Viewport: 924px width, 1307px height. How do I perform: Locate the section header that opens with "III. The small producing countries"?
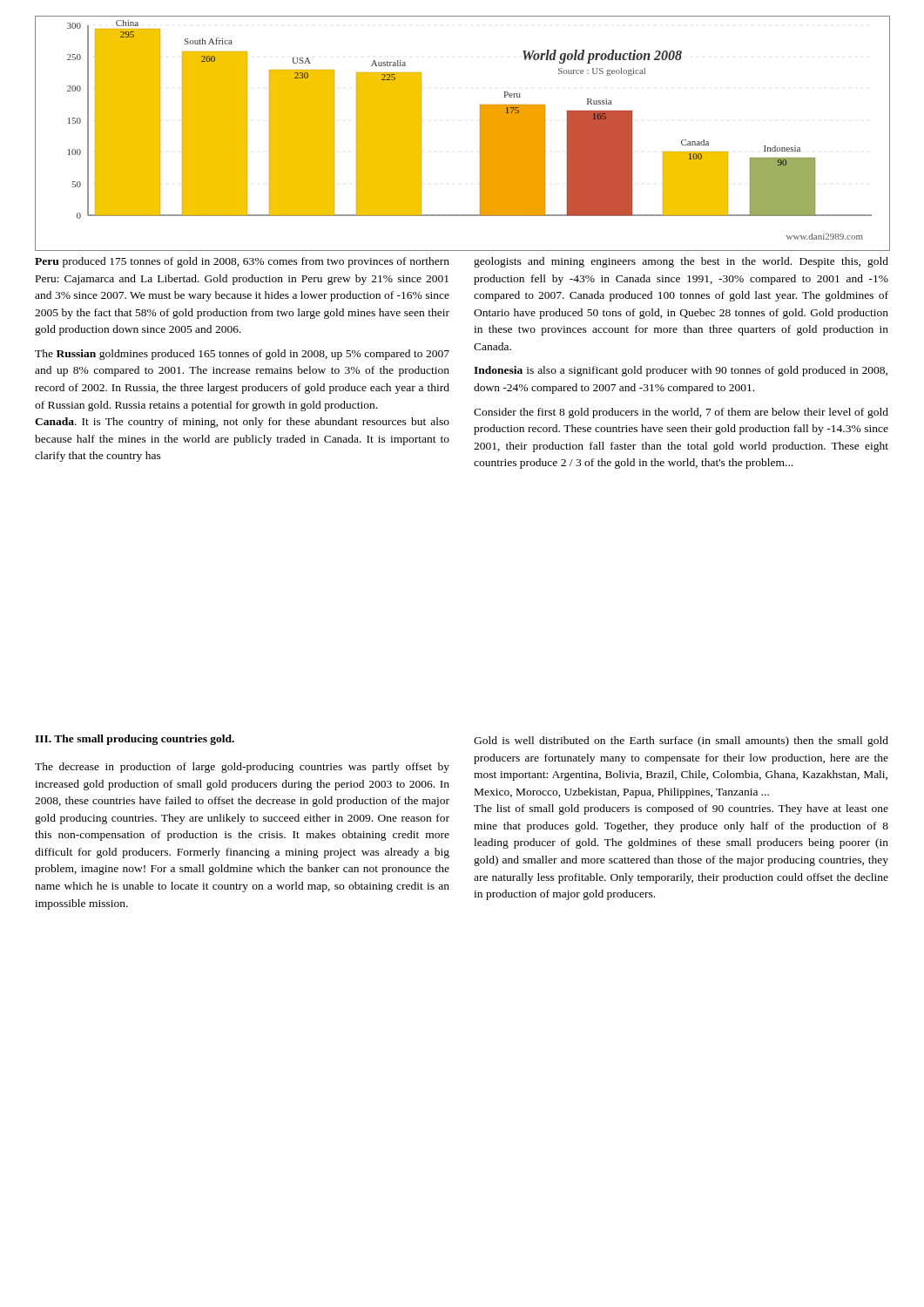point(242,739)
